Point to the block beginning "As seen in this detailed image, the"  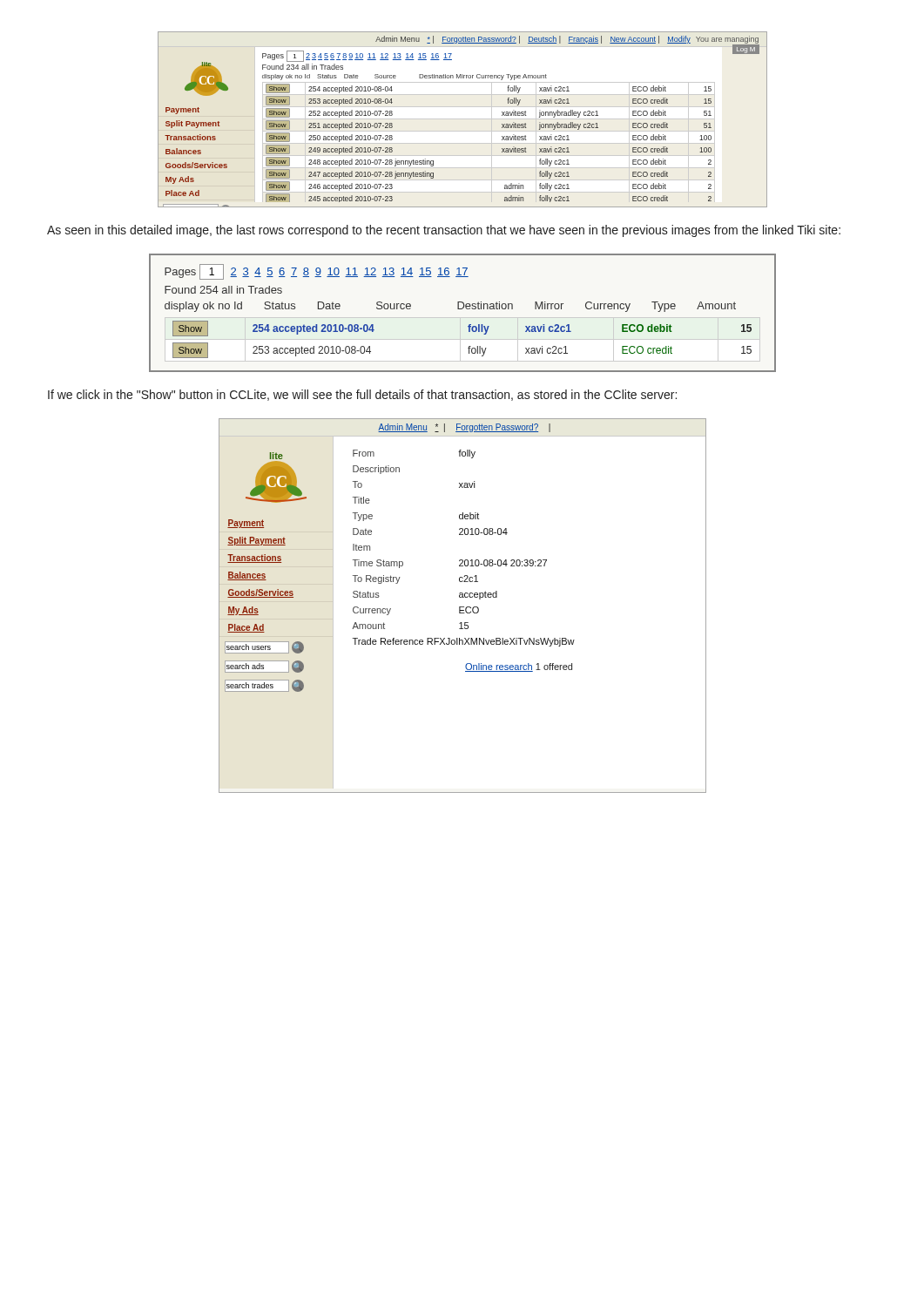tap(444, 230)
